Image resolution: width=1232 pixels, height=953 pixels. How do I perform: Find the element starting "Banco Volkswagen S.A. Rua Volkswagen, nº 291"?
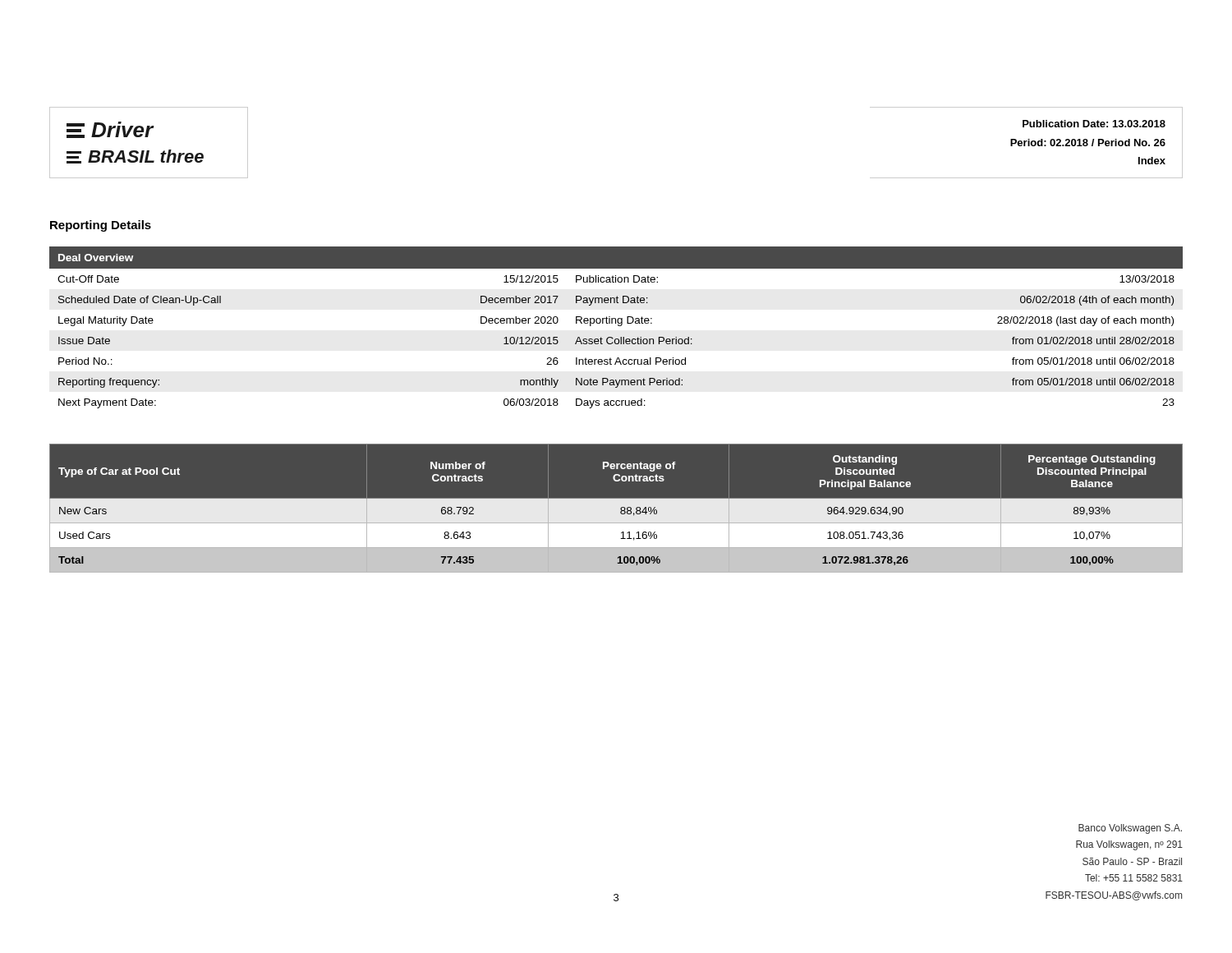coord(1114,862)
